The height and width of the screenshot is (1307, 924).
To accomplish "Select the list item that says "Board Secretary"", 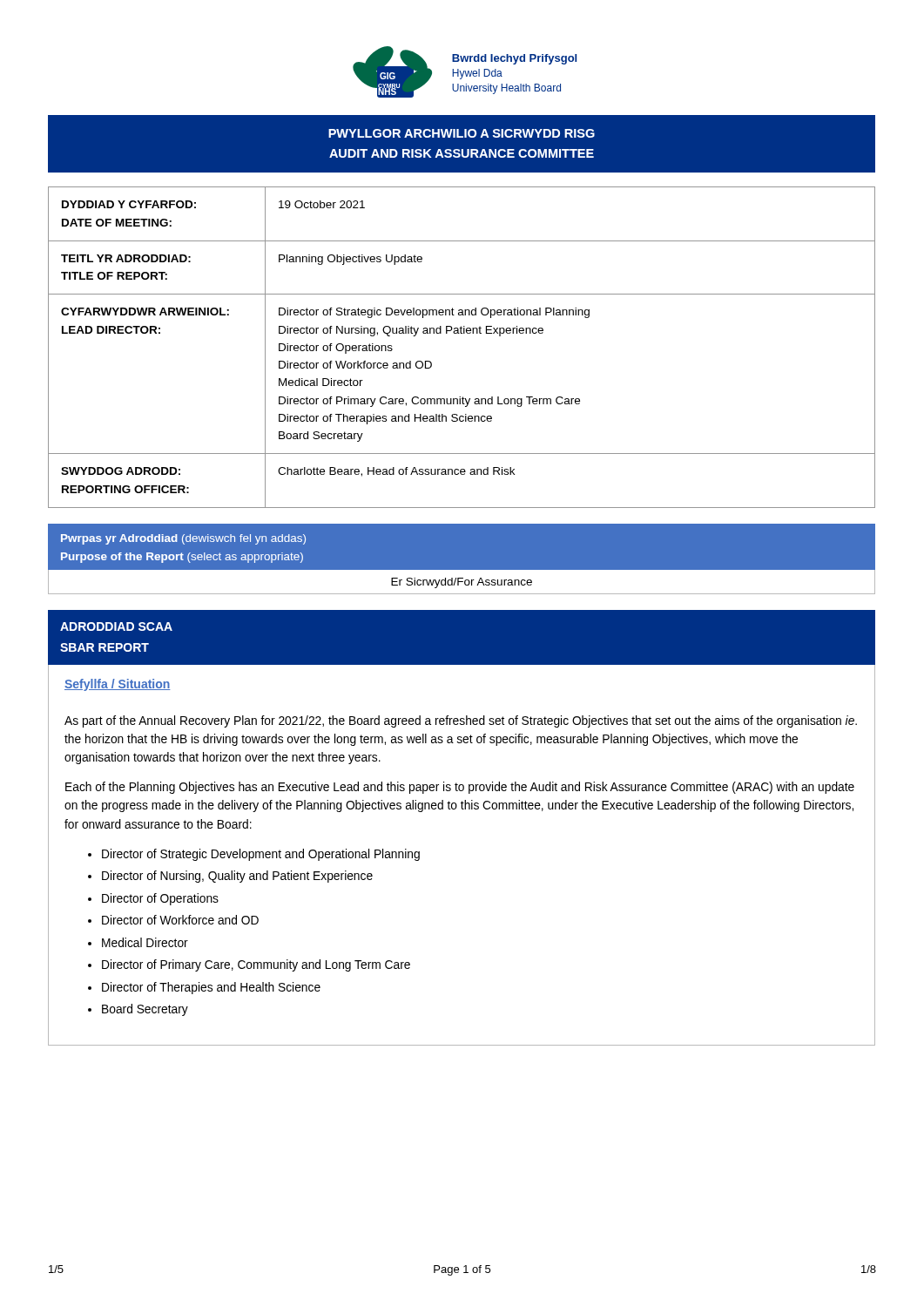I will coord(144,1010).
